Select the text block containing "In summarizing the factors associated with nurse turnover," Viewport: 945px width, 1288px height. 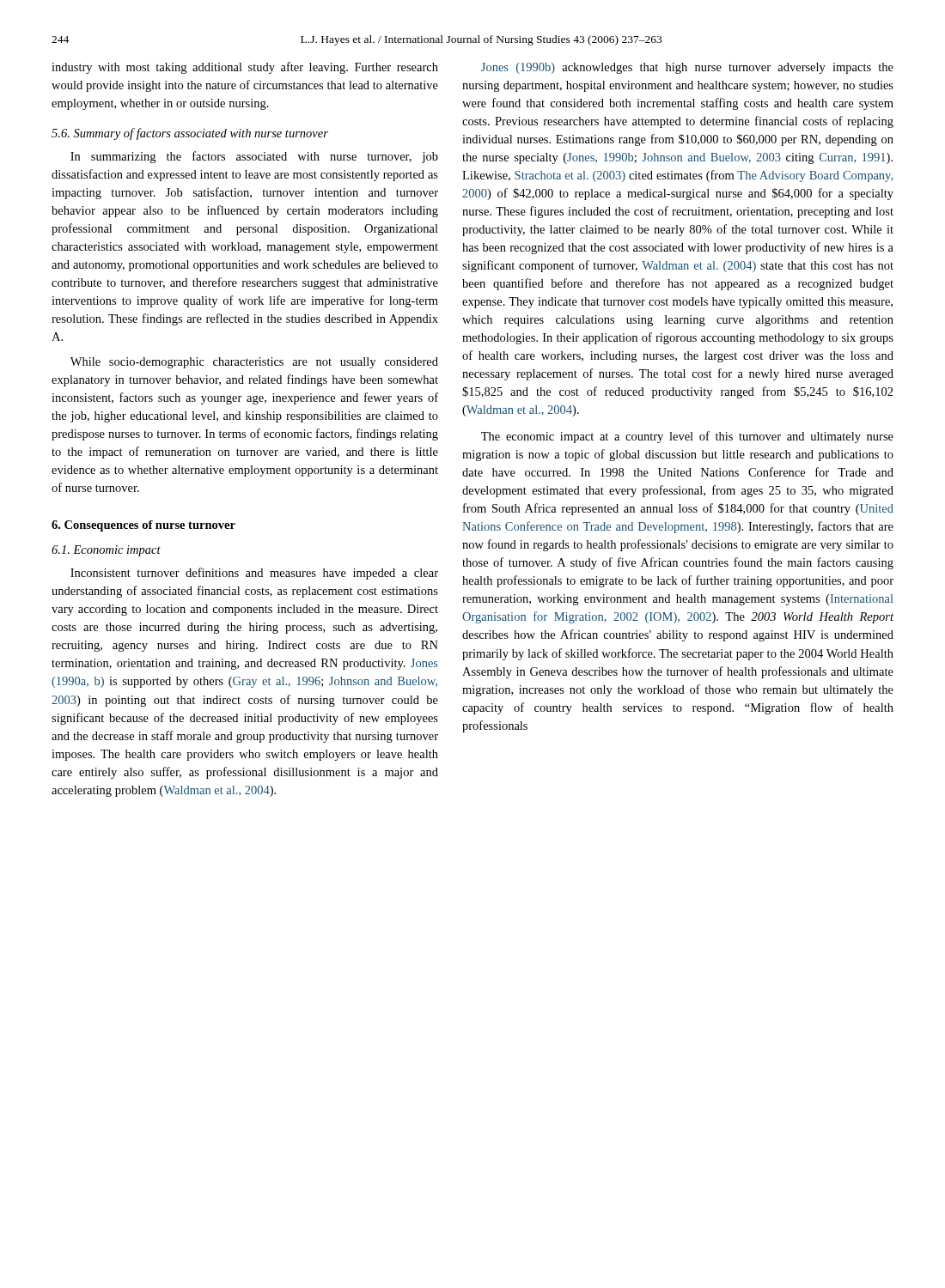[x=245, y=323]
